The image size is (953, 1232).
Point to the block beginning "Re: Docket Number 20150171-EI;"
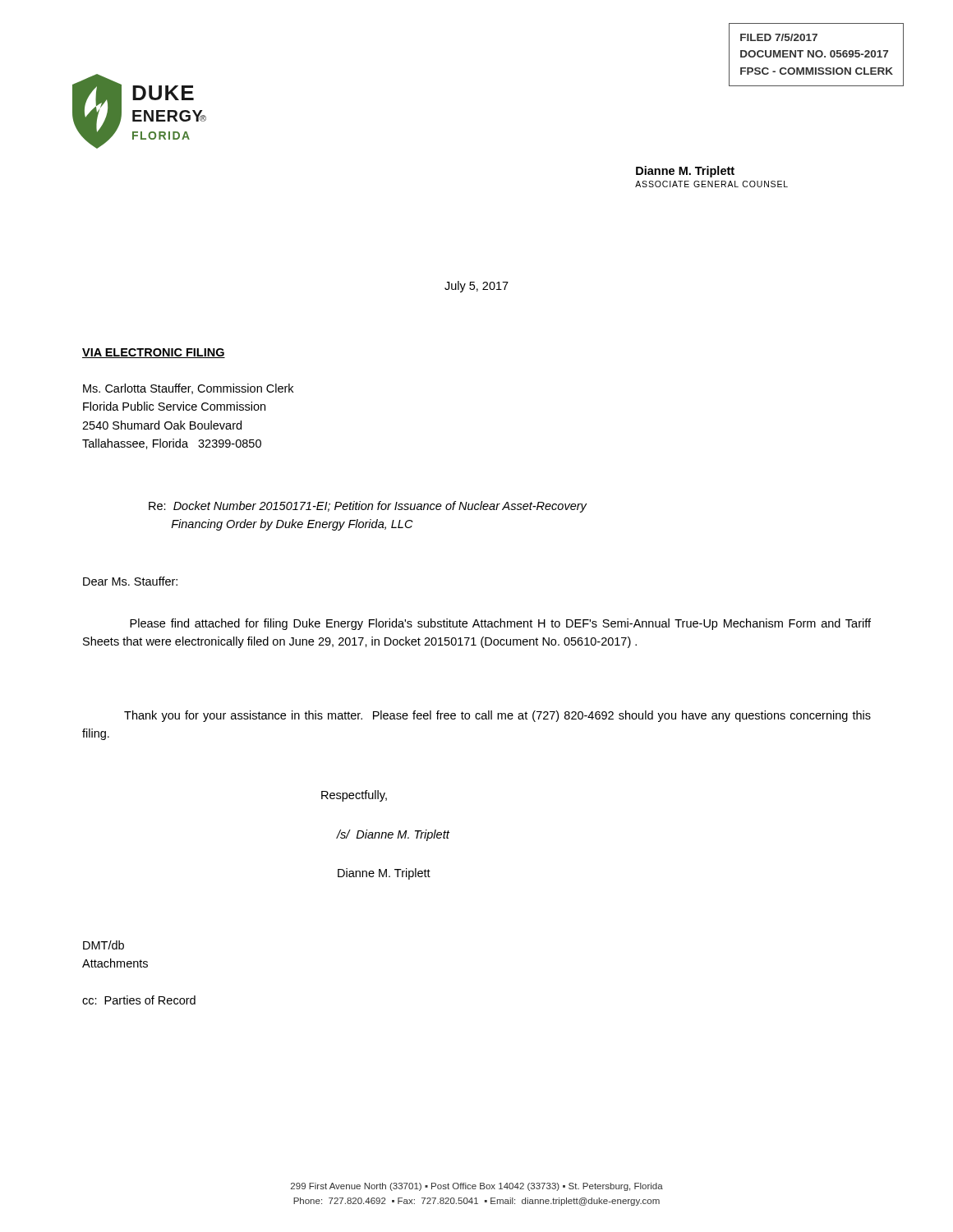click(x=367, y=515)
